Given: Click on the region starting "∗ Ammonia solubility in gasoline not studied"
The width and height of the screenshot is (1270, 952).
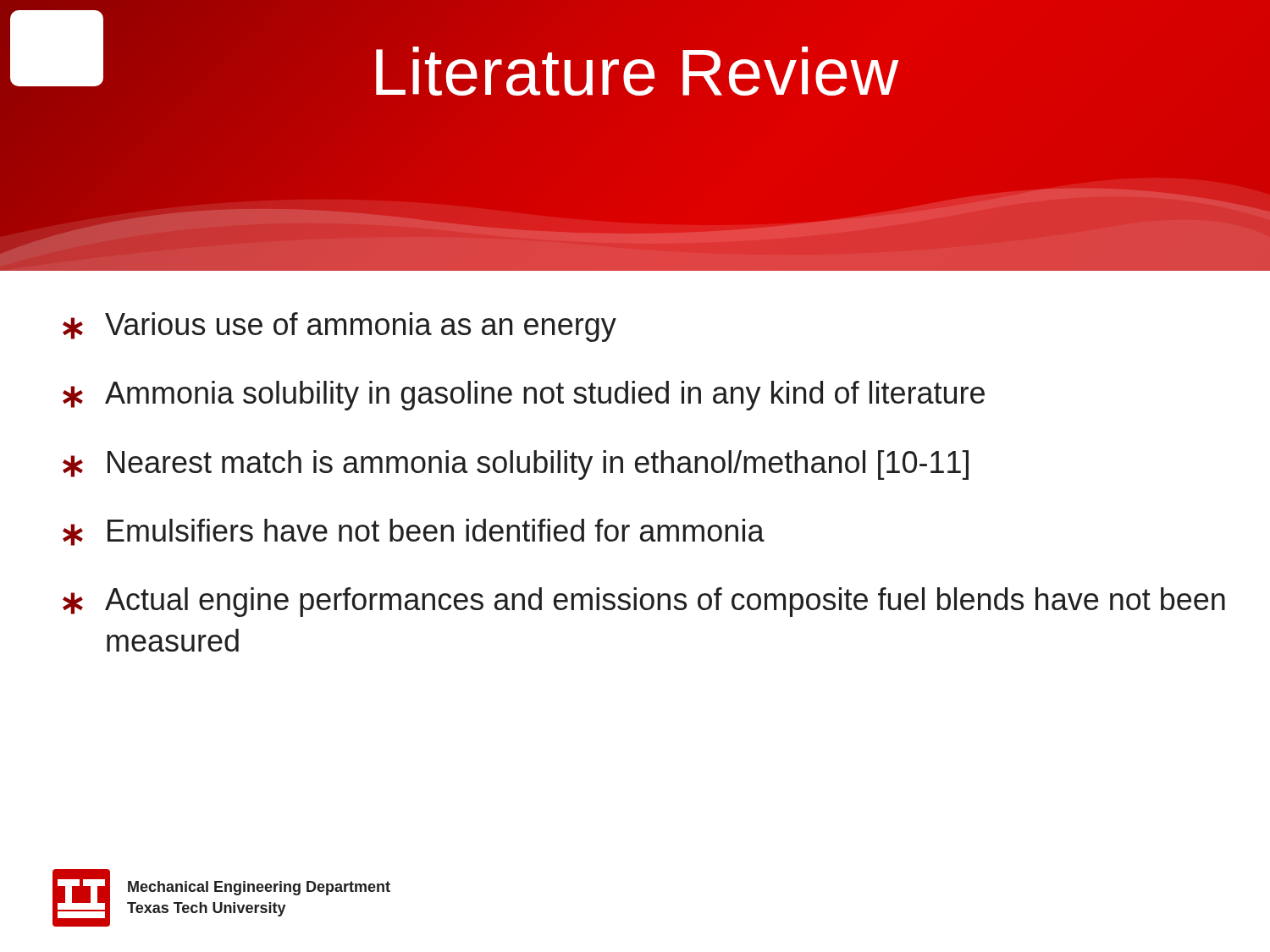Looking at the screenshot, I should [x=644, y=396].
